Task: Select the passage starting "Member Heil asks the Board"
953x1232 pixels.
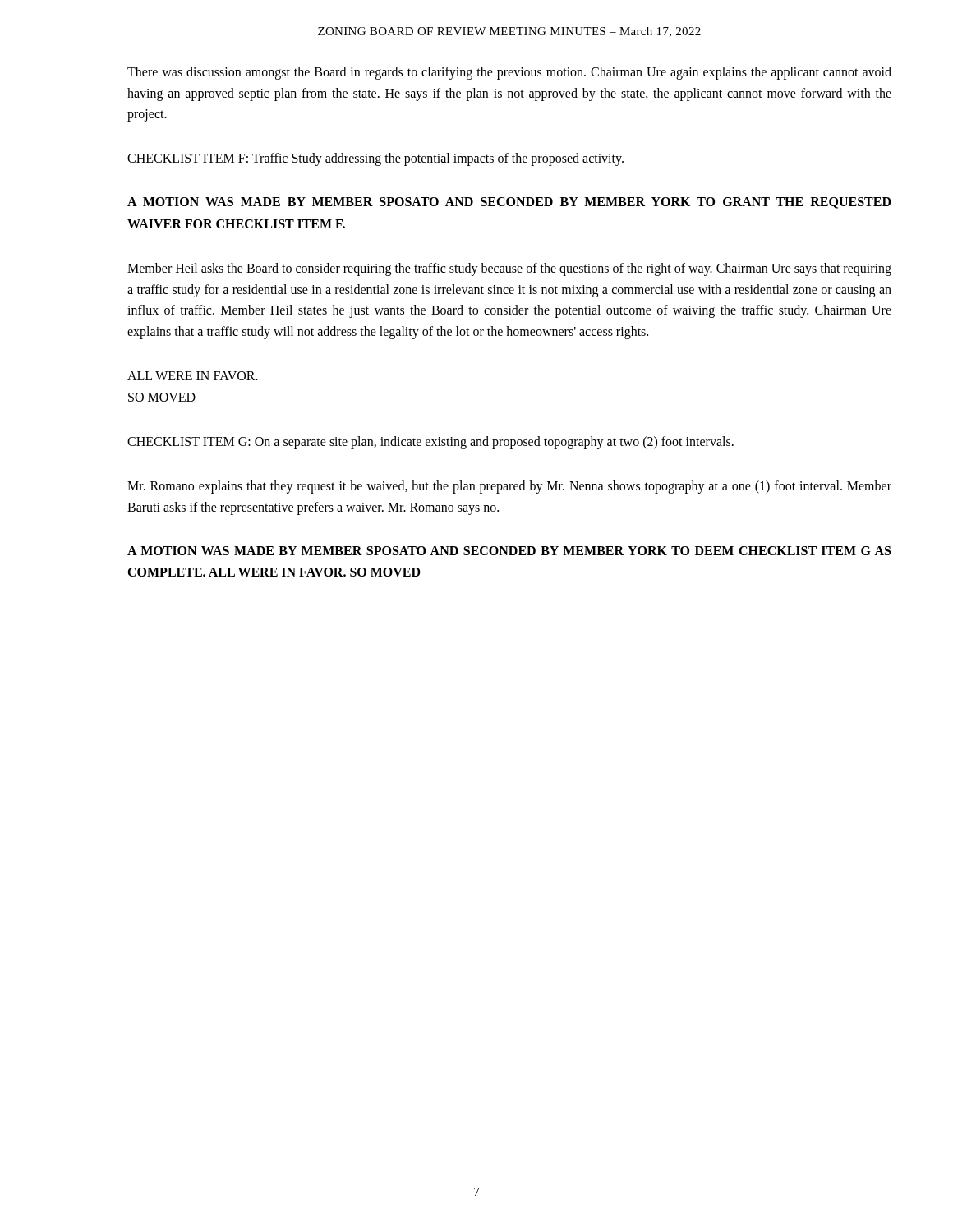Action: [x=509, y=300]
